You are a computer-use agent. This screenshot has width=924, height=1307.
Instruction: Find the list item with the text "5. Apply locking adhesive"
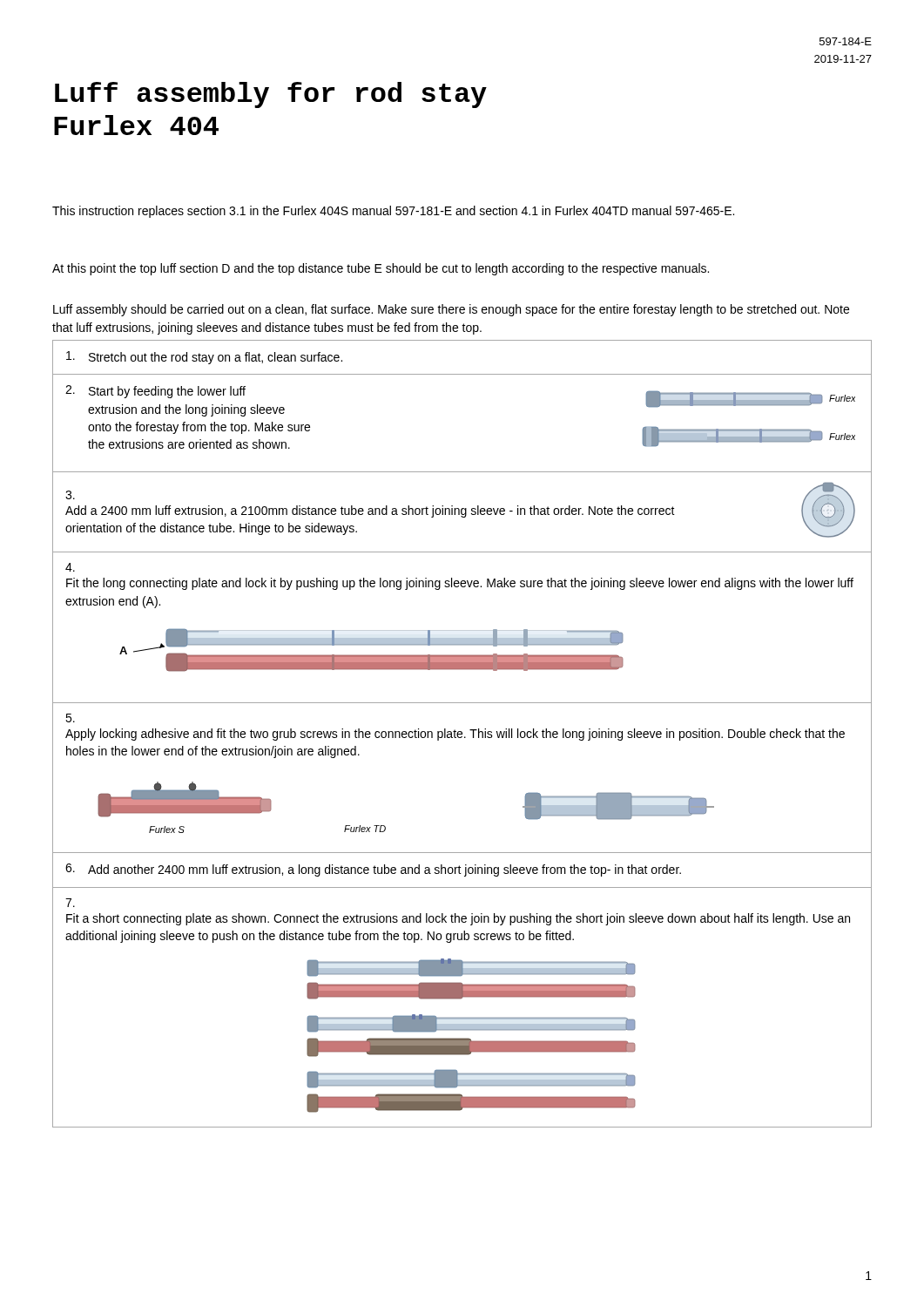coord(462,736)
